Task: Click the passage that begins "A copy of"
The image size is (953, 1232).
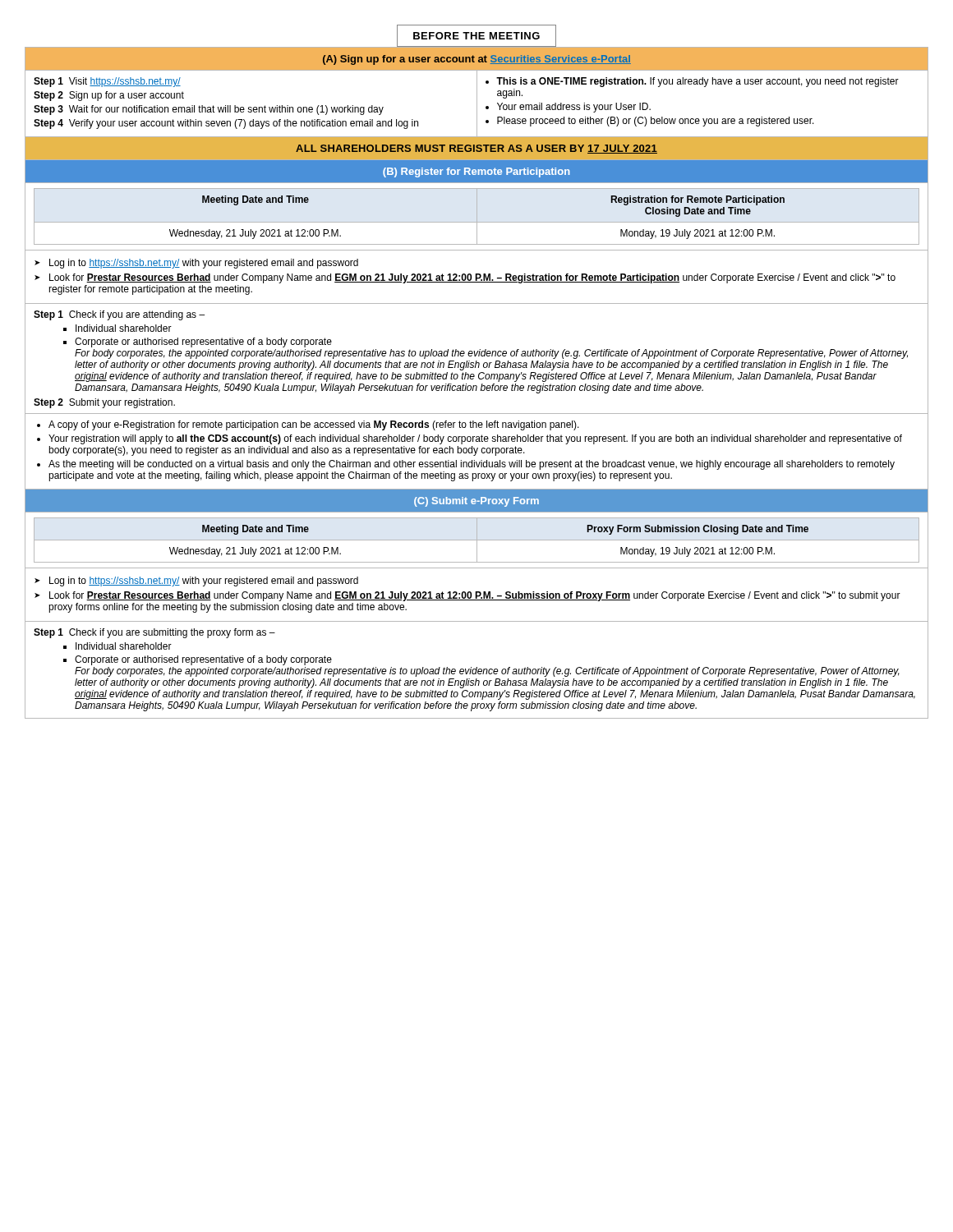Action: 476,450
